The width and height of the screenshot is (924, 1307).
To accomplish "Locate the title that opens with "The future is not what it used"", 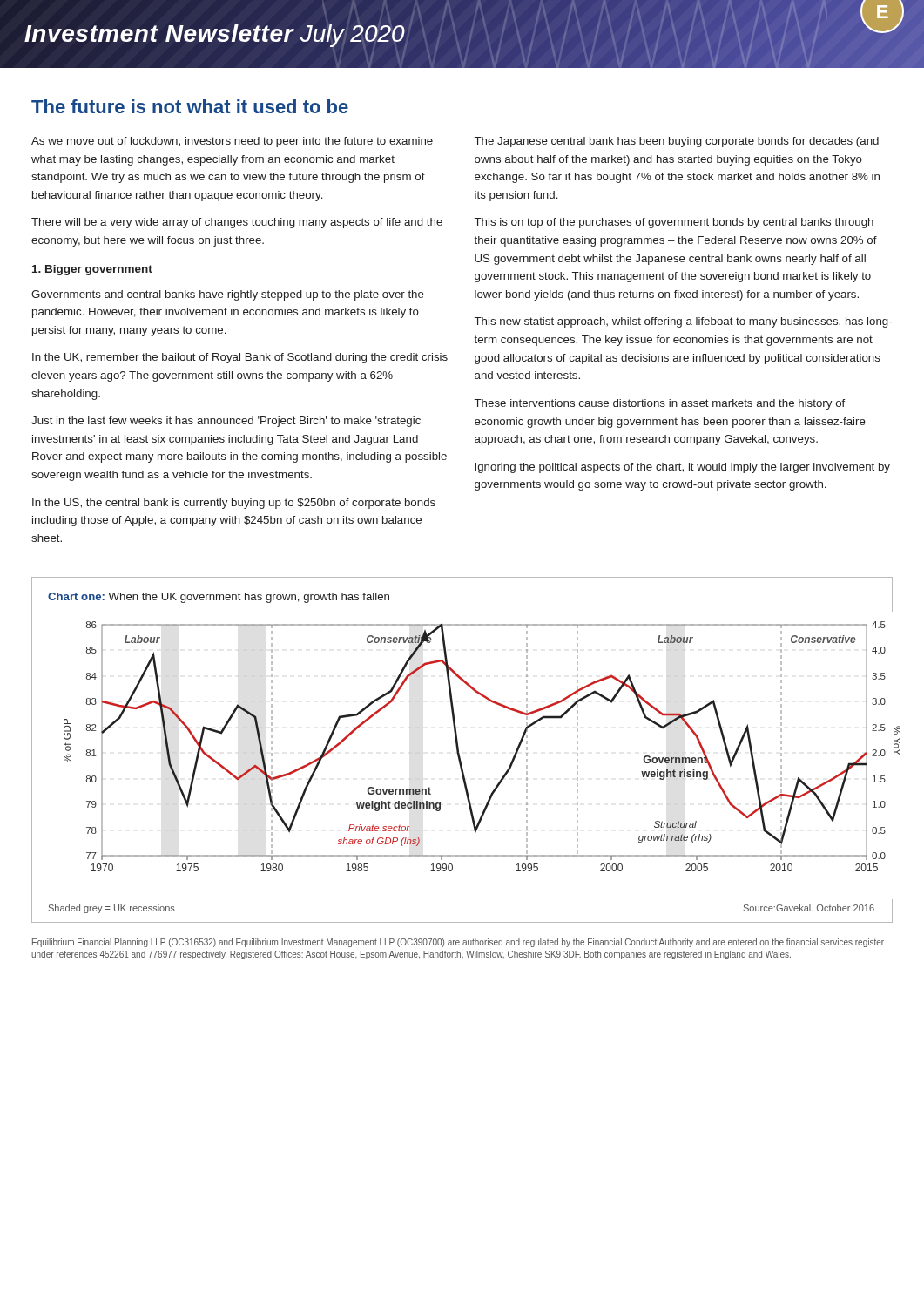I will [190, 107].
